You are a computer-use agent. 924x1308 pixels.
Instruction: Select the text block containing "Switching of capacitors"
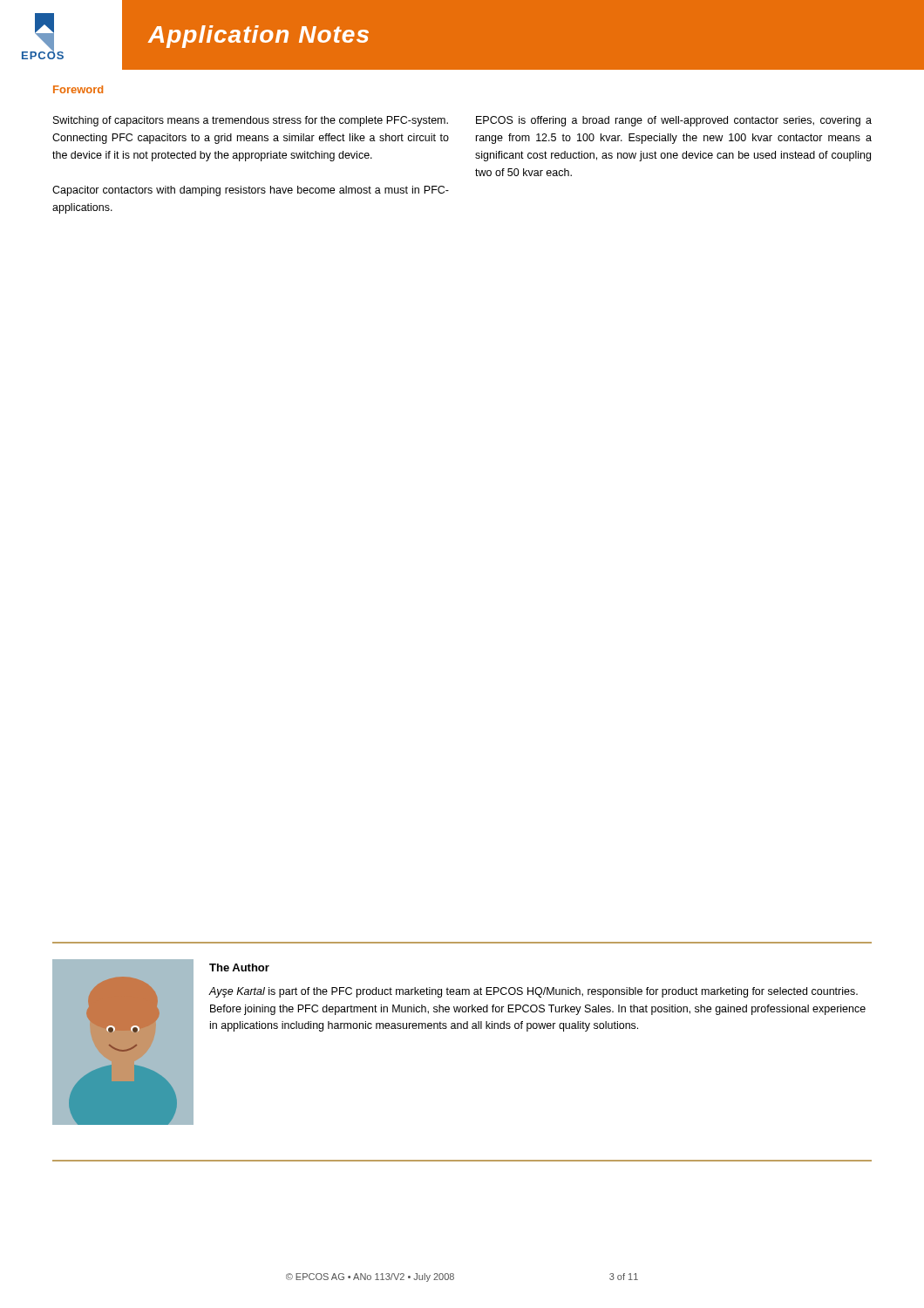coord(251,164)
